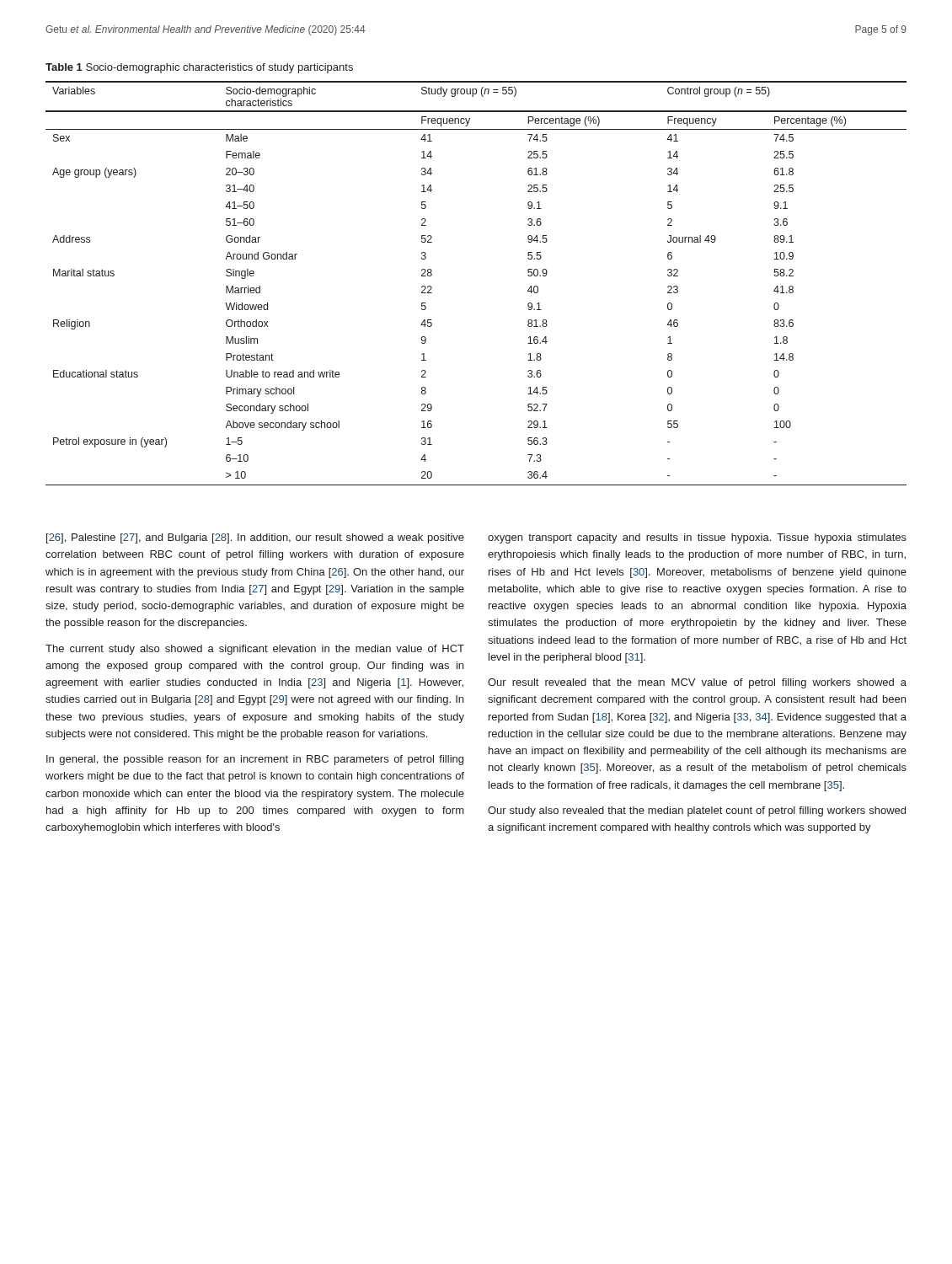
Task: Locate the text block containing "Our result revealed that the mean MCV value"
Action: (x=697, y=734)
